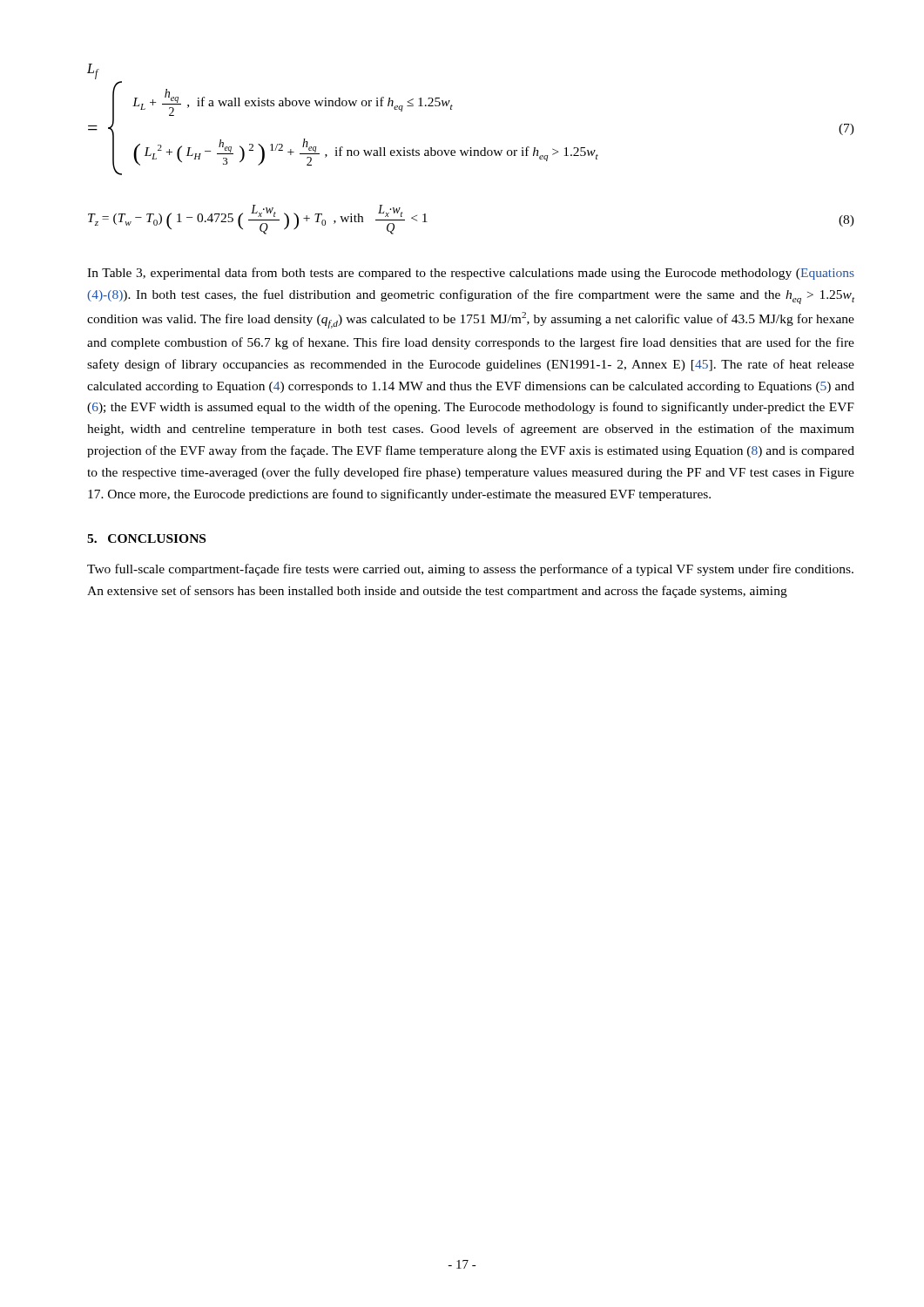924x1307 pixels.
Task: Find the formula on this page that starts "Lf = LL + heq 2 , if"
Action: click(471, 119)
